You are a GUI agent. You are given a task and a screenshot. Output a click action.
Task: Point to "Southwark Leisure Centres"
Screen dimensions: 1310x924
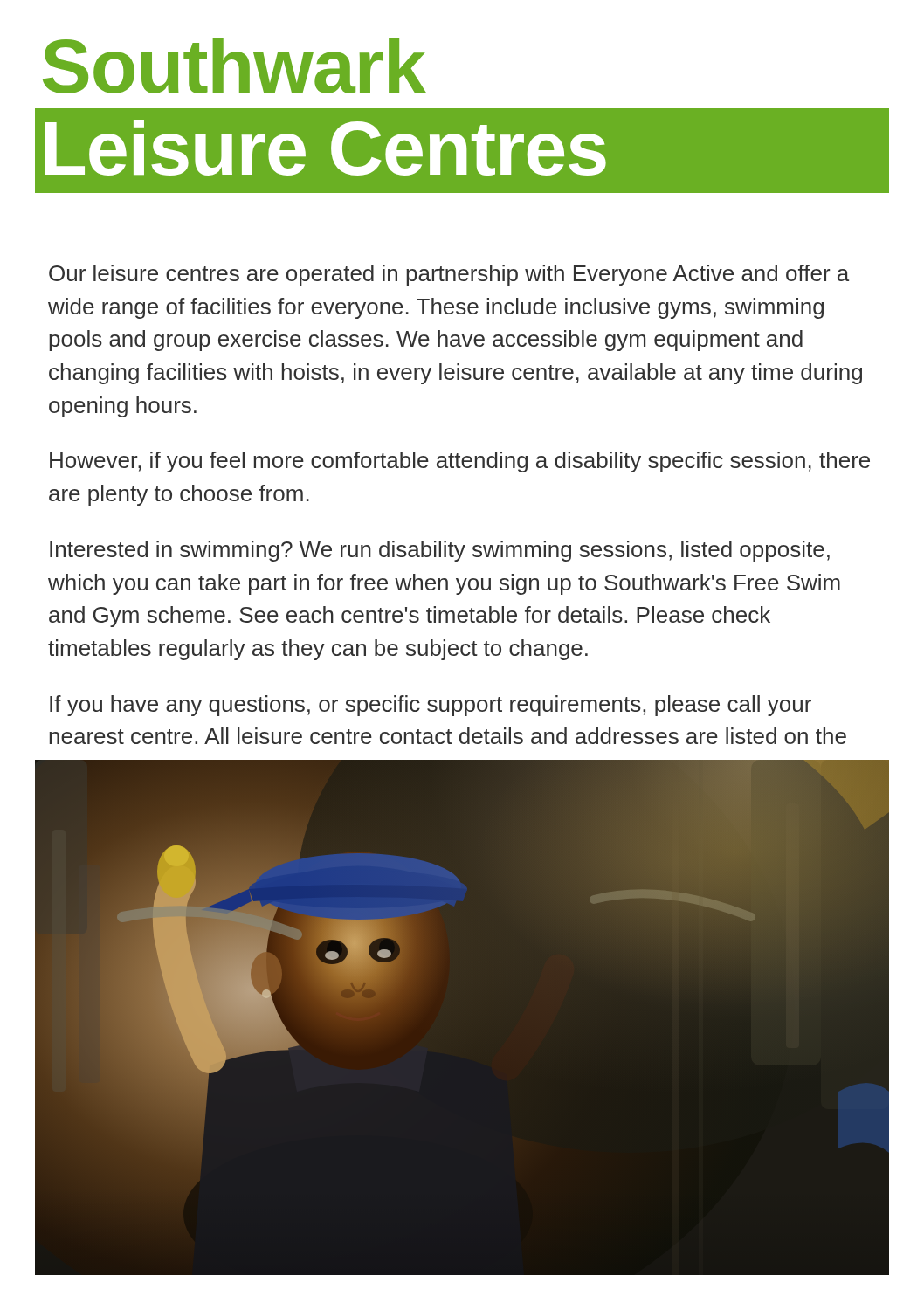coord(462,110)
